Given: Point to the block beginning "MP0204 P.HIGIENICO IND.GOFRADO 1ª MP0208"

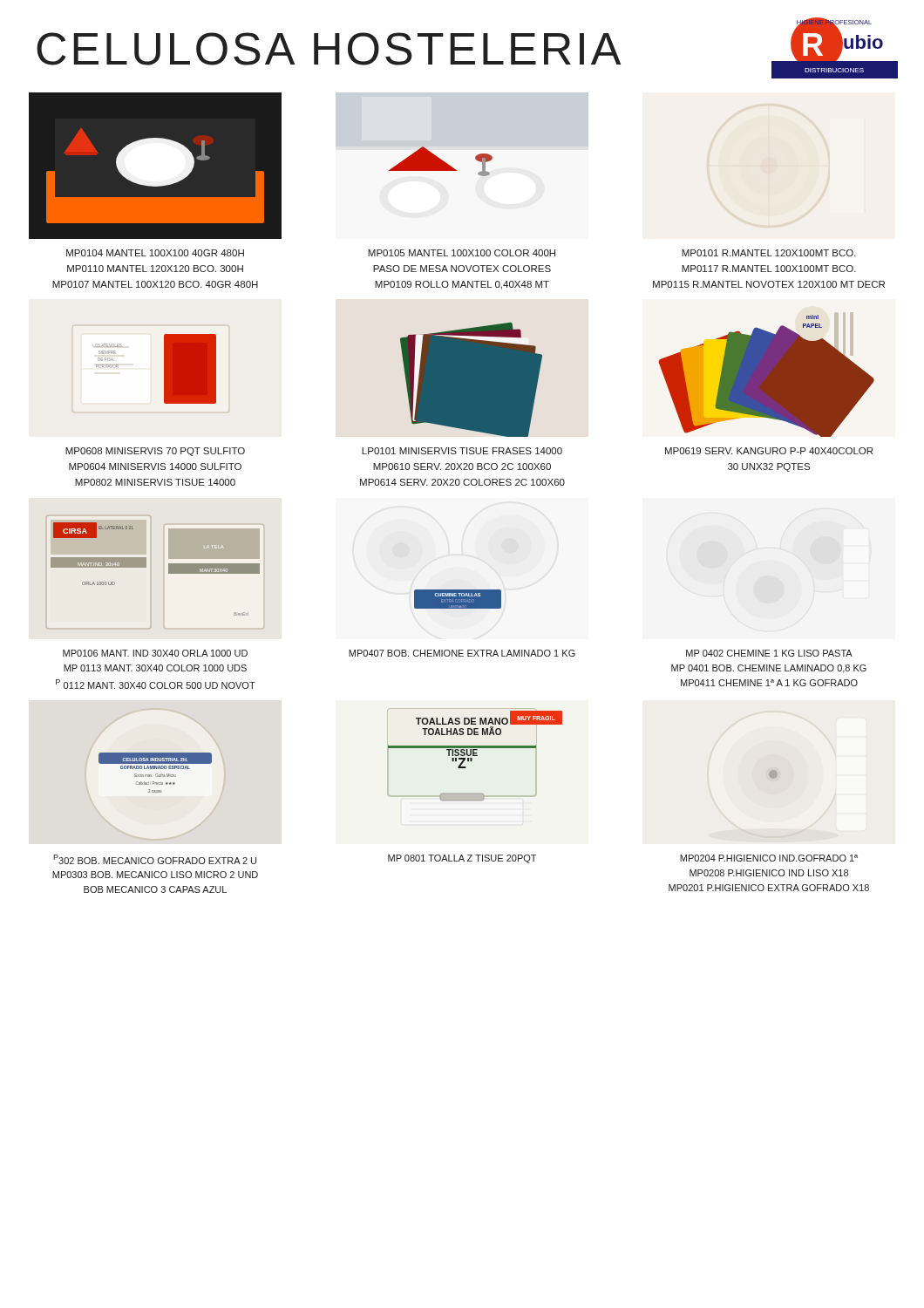Looking at the screenshot, I should click(769, 873).
